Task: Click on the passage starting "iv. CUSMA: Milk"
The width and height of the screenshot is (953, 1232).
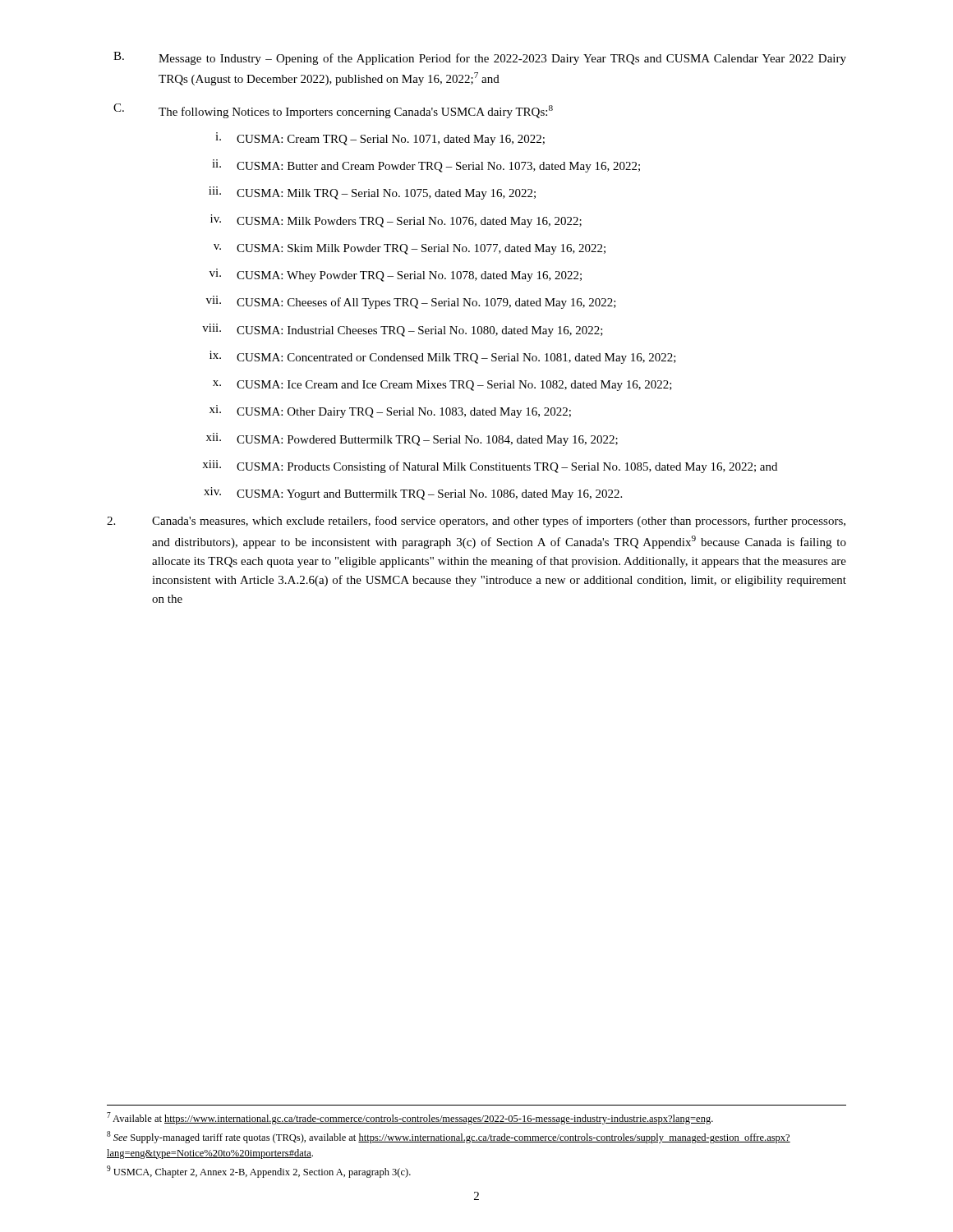Action: (x=507, y=221)
